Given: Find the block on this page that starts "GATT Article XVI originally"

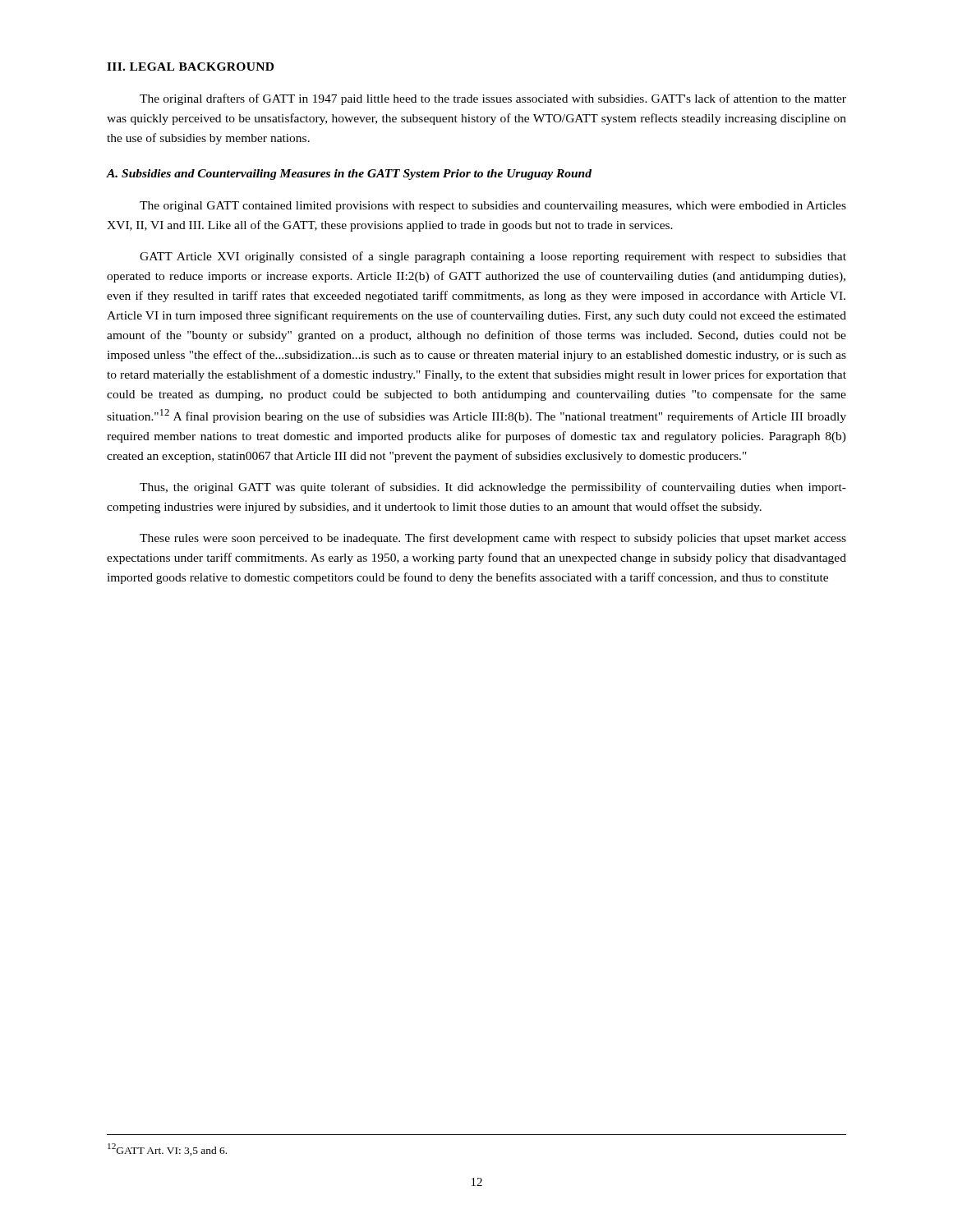Looking at the screenshot, I should 476,356.
